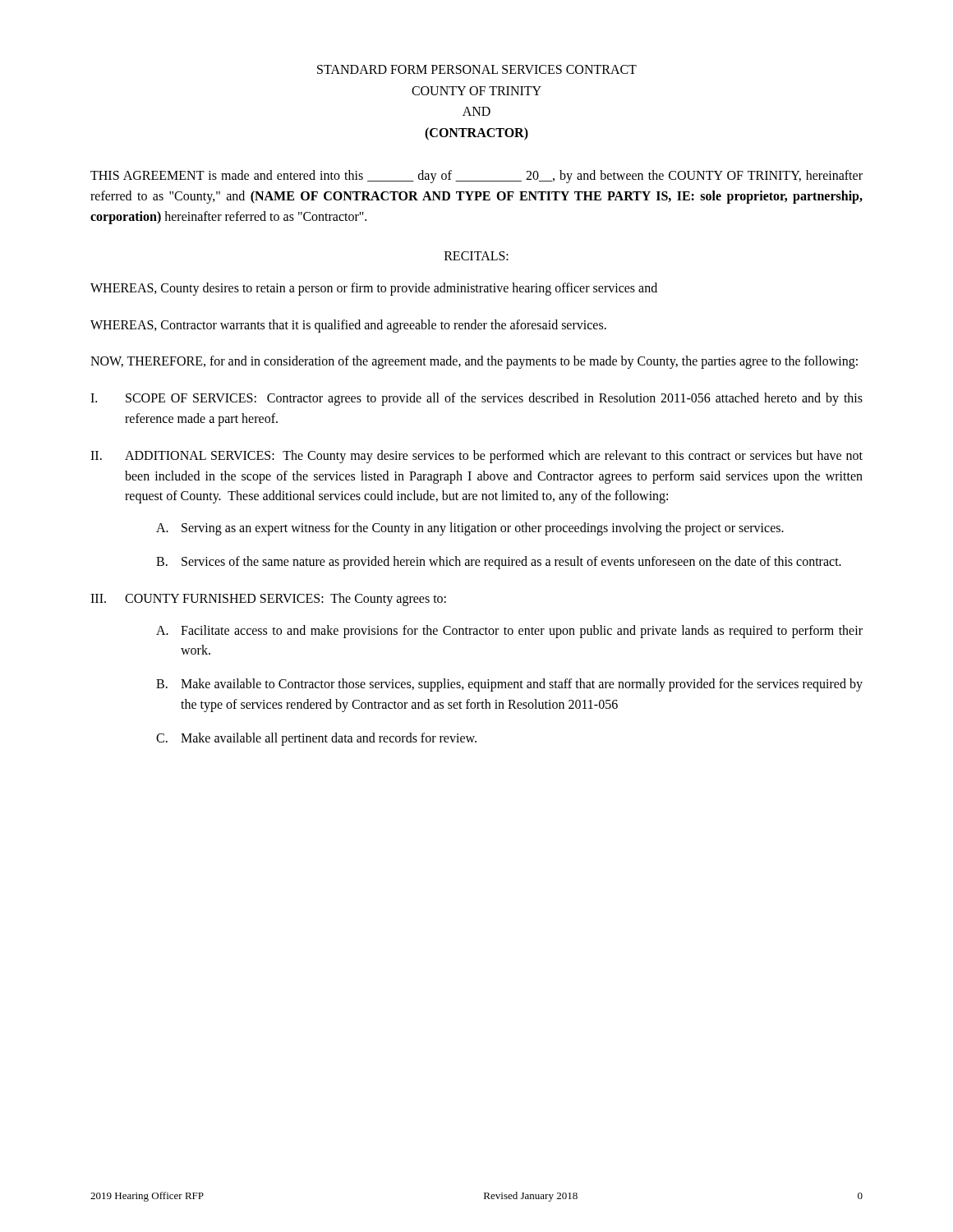Image resolution: width=953 pixels, height=1232 pixels.
Task: Click on the list item that says "B. Services of the same nature as"
Action: pos(509,562)
